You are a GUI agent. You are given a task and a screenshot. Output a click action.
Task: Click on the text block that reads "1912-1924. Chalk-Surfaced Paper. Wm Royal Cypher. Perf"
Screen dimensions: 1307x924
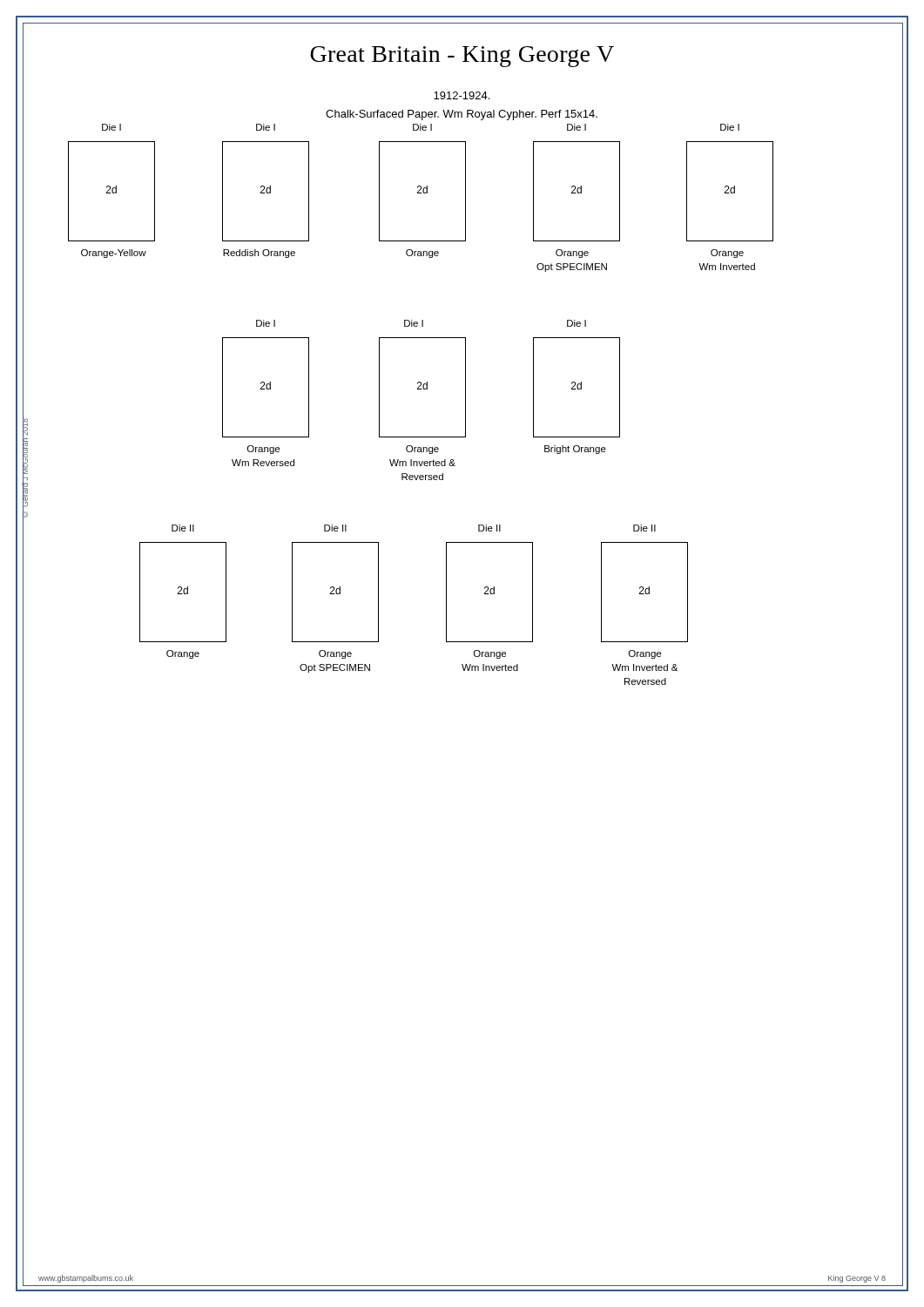462,104
